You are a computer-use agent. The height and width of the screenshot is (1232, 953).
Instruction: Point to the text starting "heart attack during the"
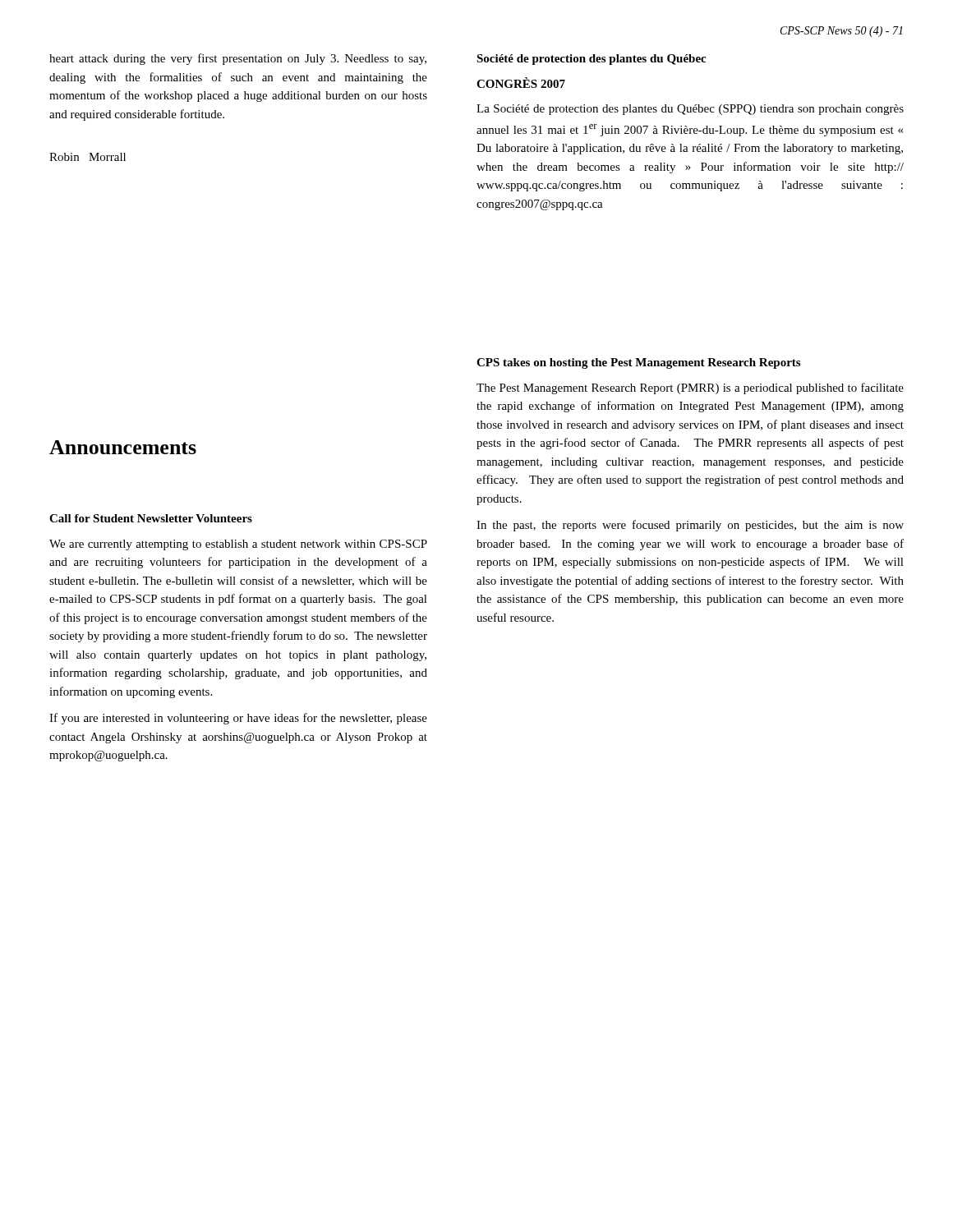point(238,86)
